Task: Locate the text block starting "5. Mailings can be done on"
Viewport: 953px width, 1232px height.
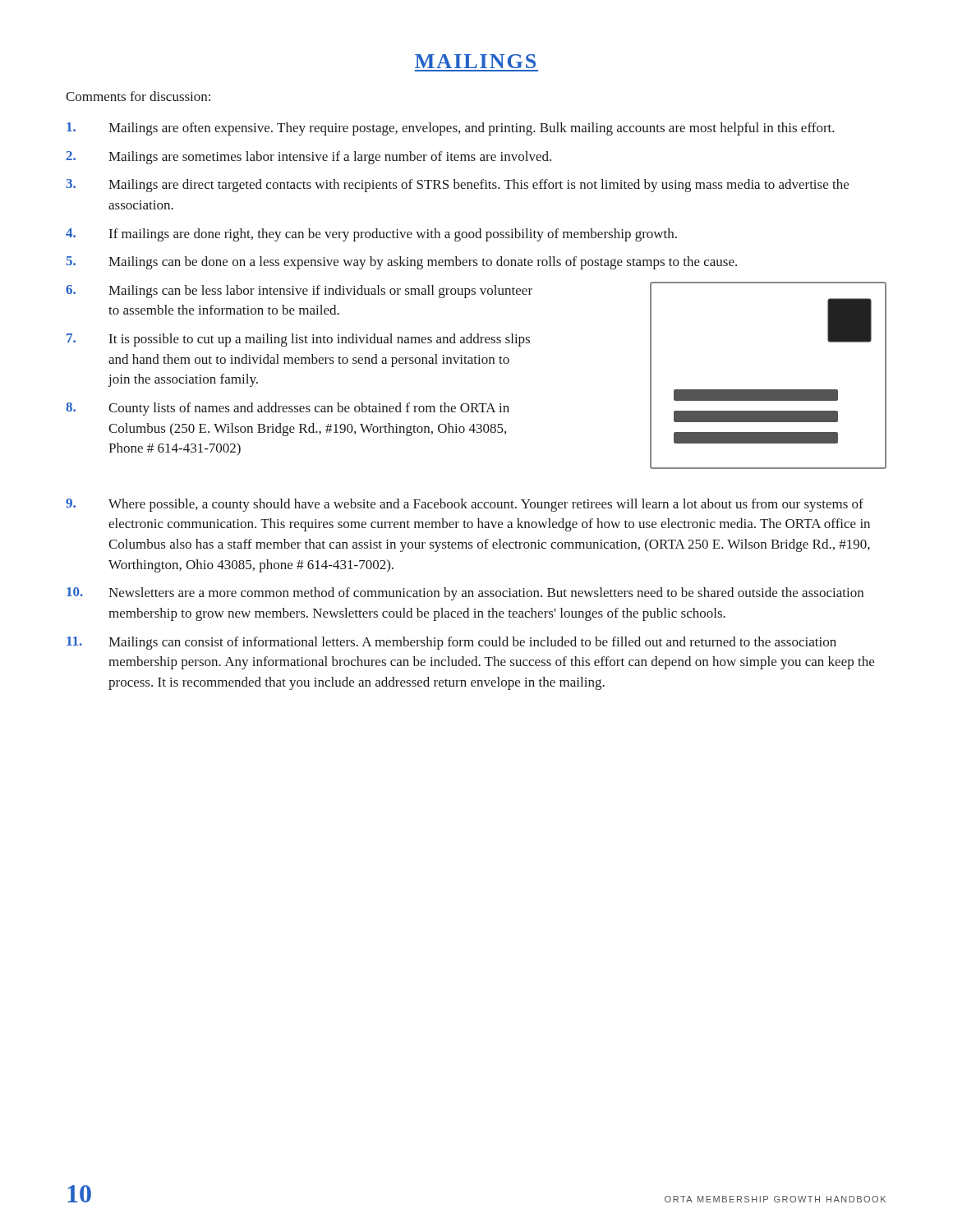Action: (476, 262)
